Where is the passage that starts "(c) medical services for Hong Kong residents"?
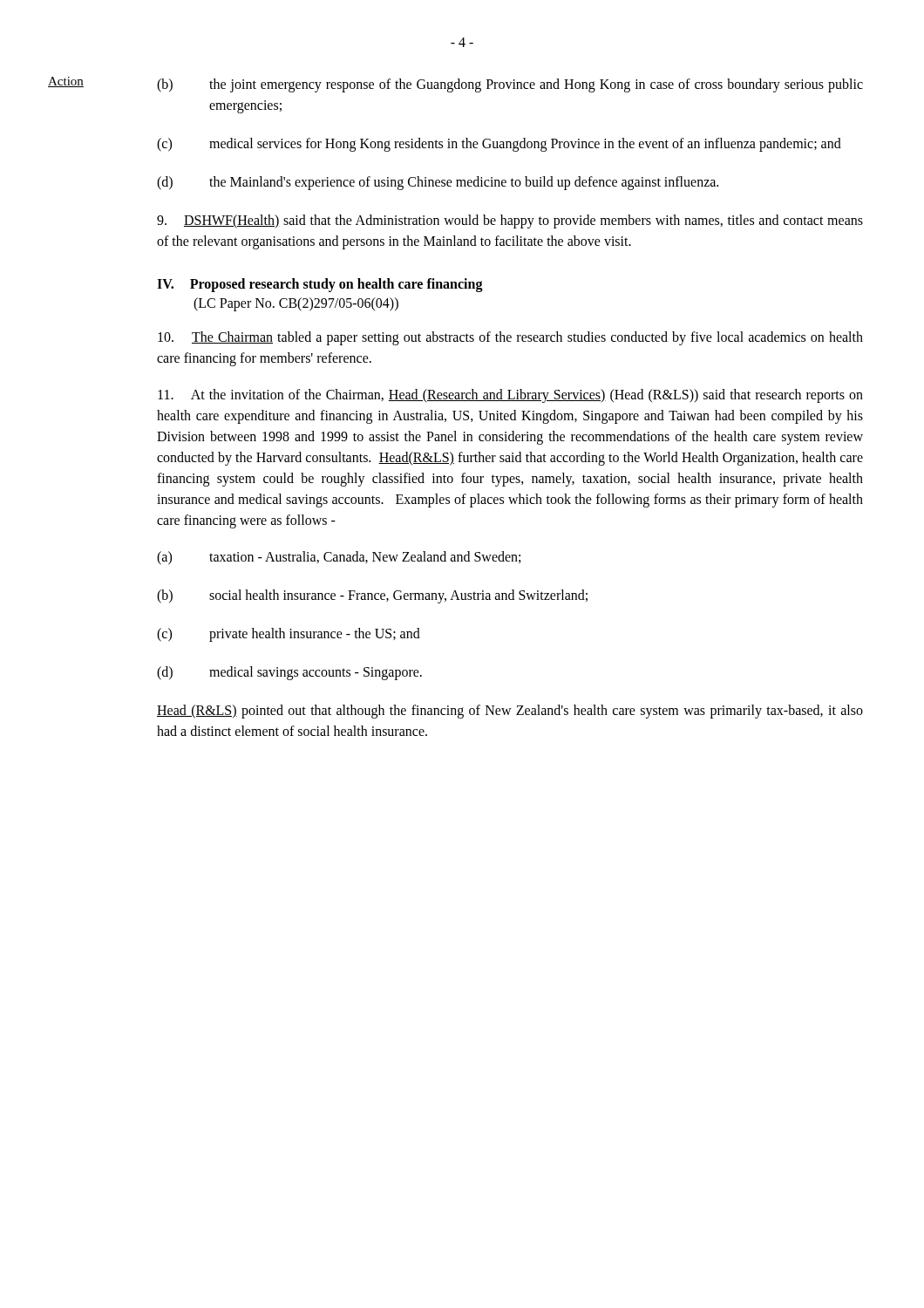This screenshot has width=924, height=1308. (x=510, y=144)
